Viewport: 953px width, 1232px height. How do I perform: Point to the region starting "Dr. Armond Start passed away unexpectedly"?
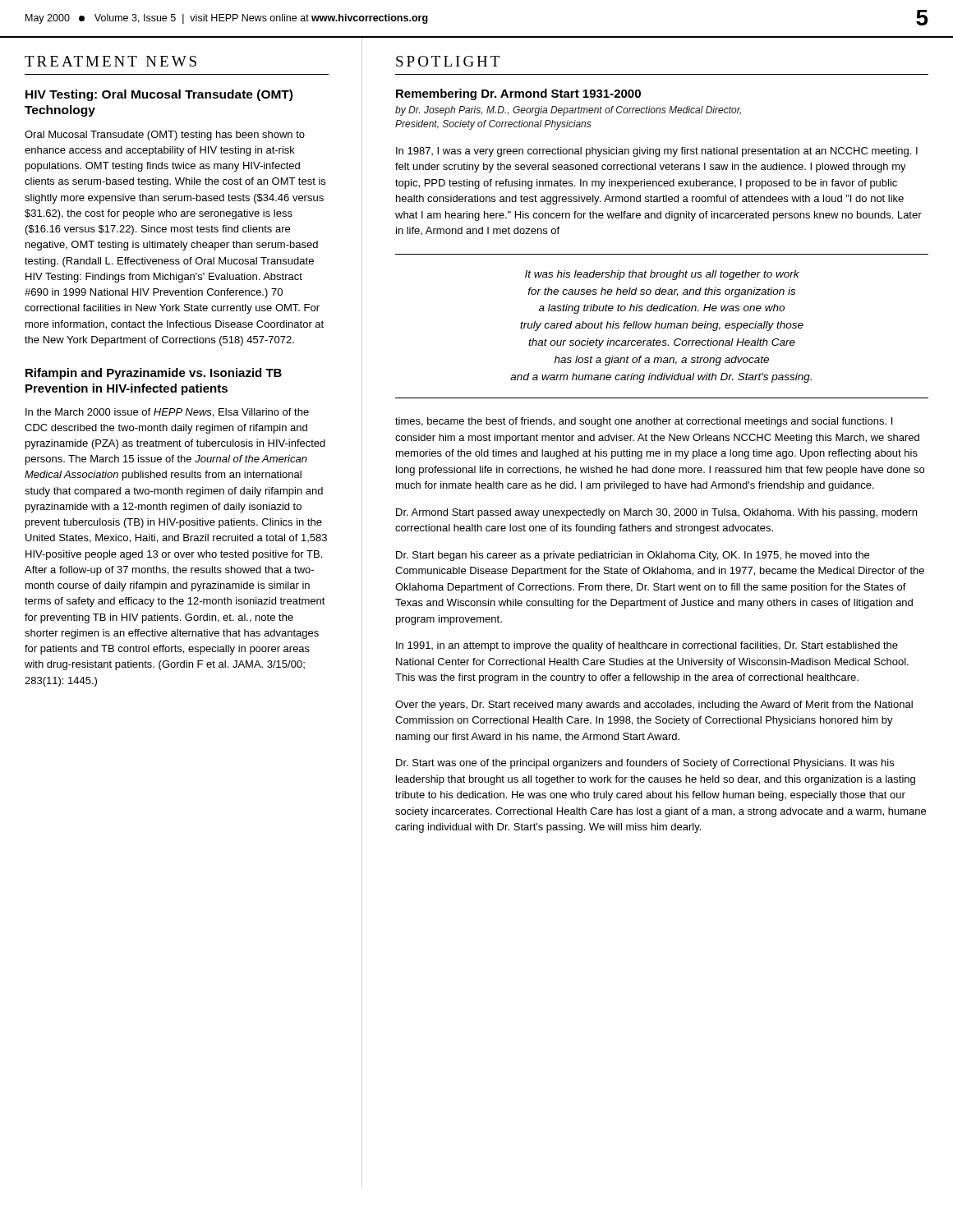[x=662, y=520]
